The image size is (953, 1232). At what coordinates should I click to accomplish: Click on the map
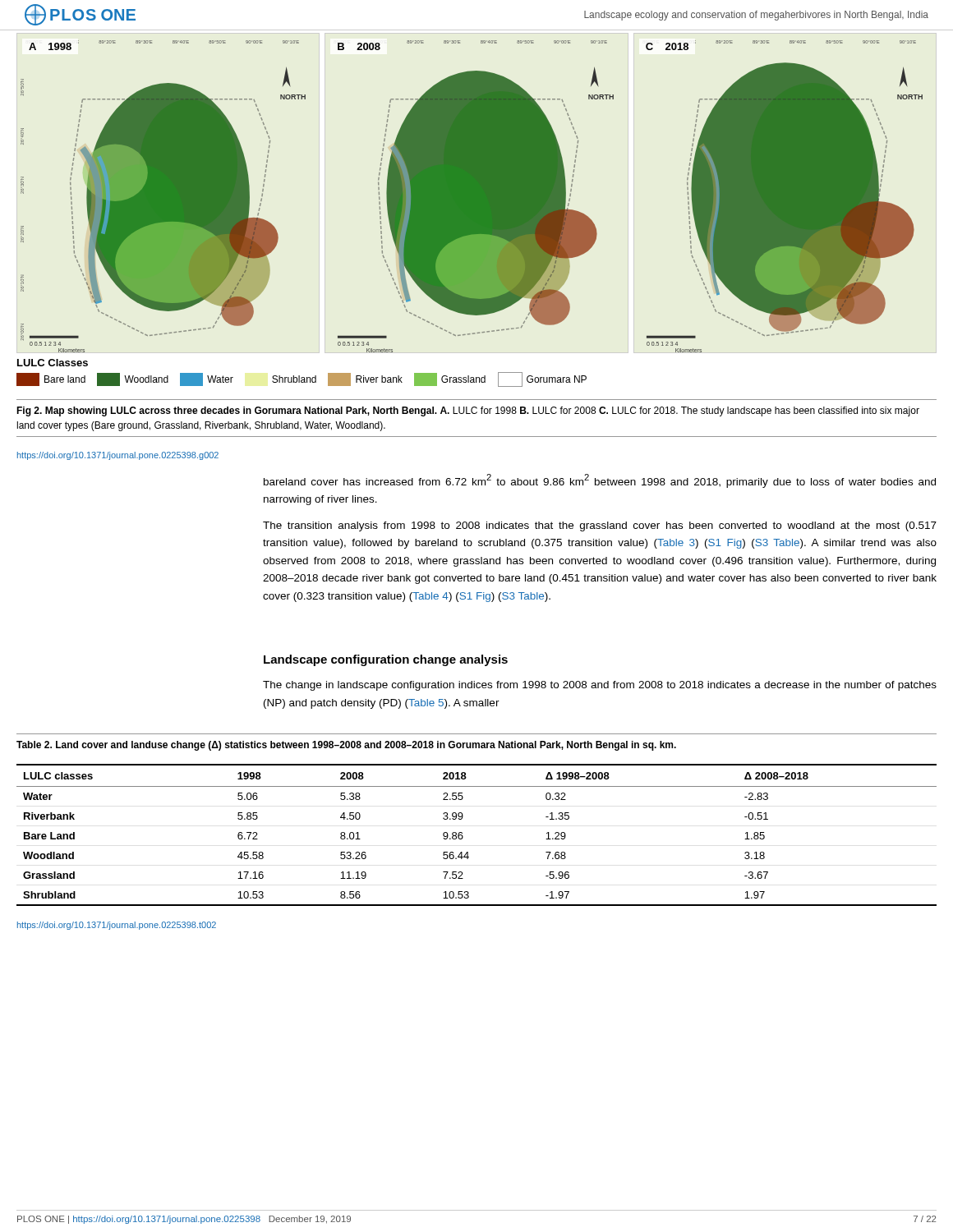pos(476,193)
